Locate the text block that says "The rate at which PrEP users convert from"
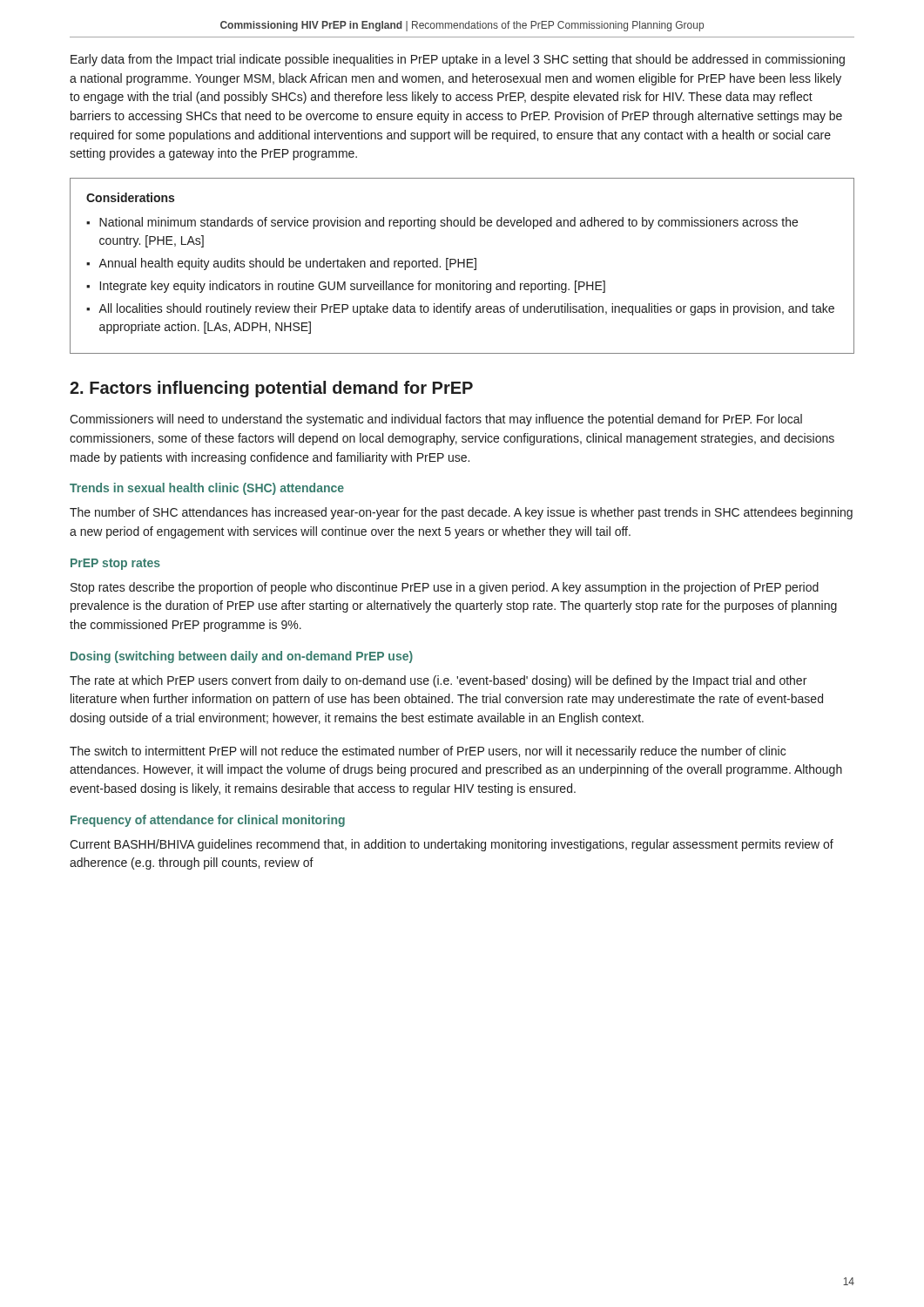Screen dimensions: 1307x924 tap(447, 699)
